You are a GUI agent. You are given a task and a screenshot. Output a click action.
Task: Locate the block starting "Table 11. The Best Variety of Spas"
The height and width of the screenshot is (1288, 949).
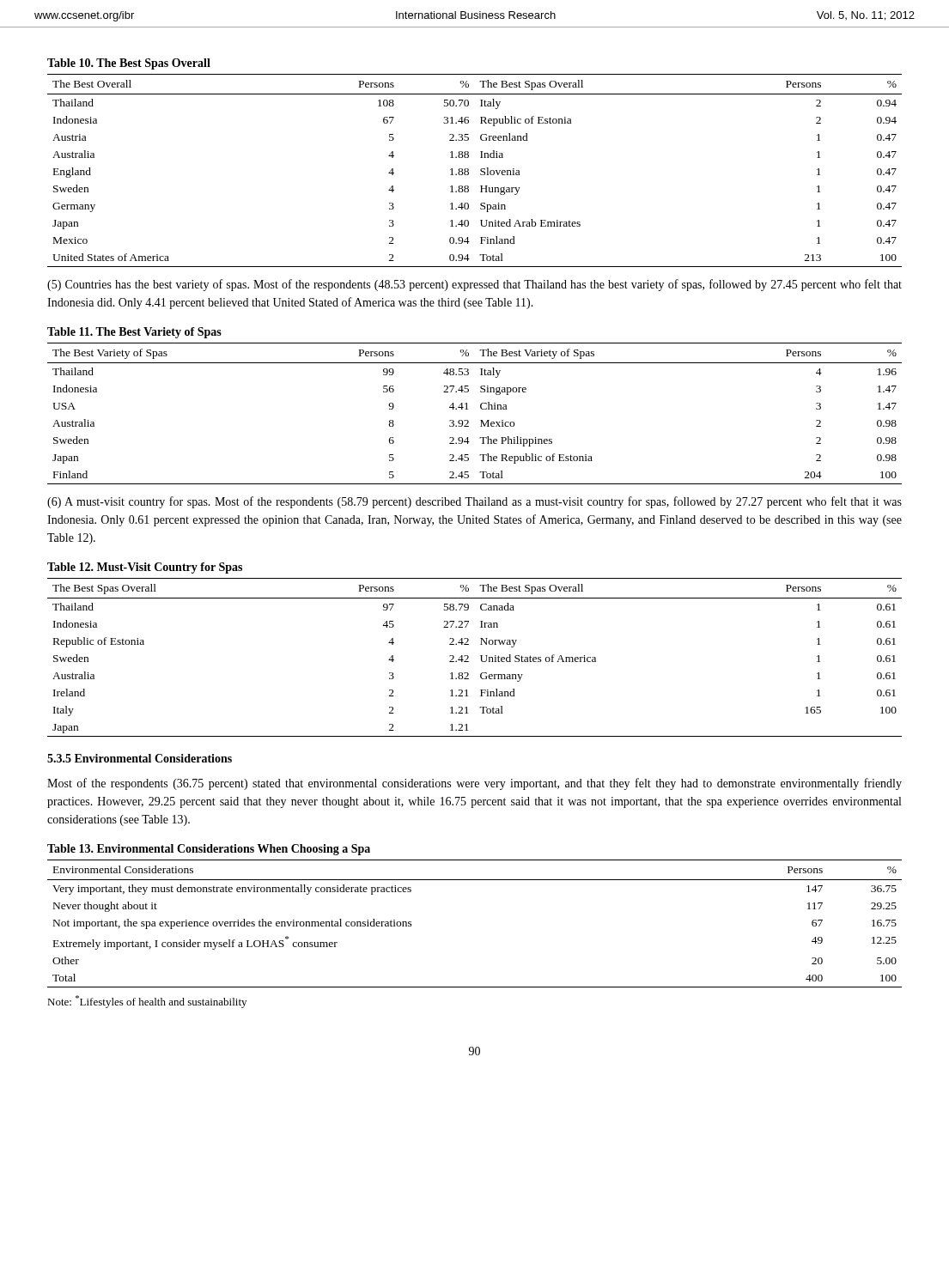click(134, 332)
